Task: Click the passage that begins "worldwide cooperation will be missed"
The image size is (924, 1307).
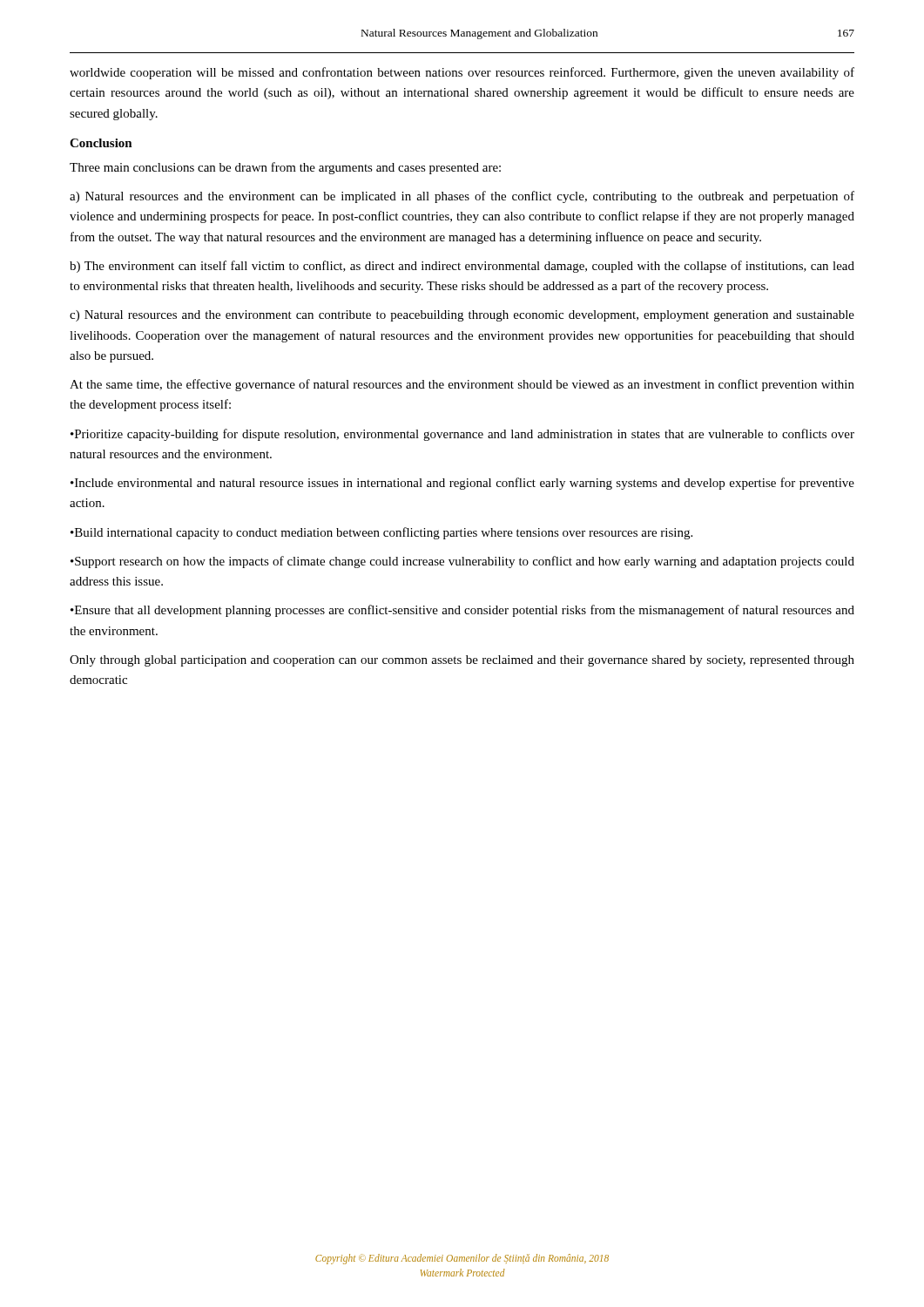Action: (462, 93)
